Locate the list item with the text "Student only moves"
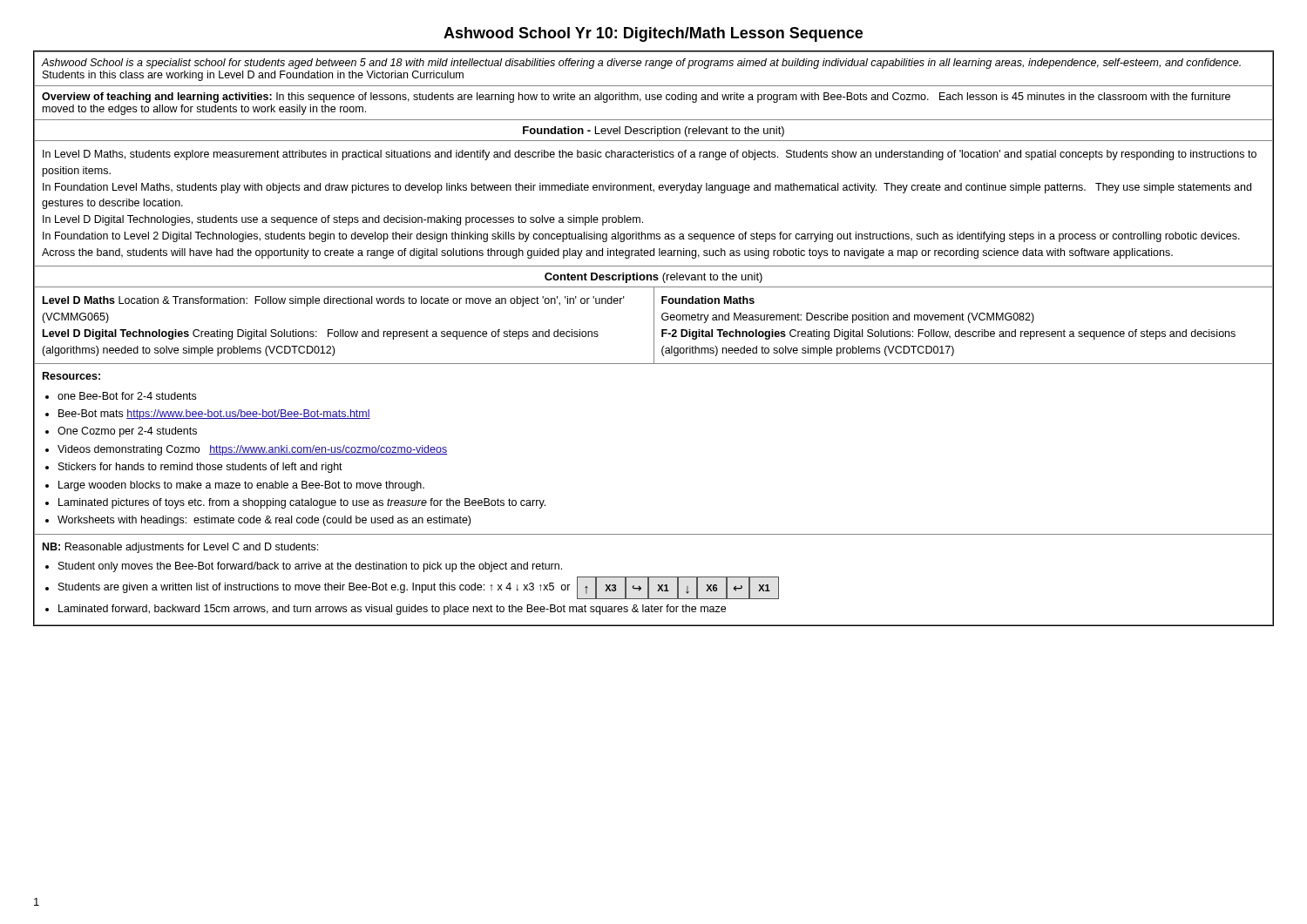This screenshot has width=1307, height=924. [310, 566]
